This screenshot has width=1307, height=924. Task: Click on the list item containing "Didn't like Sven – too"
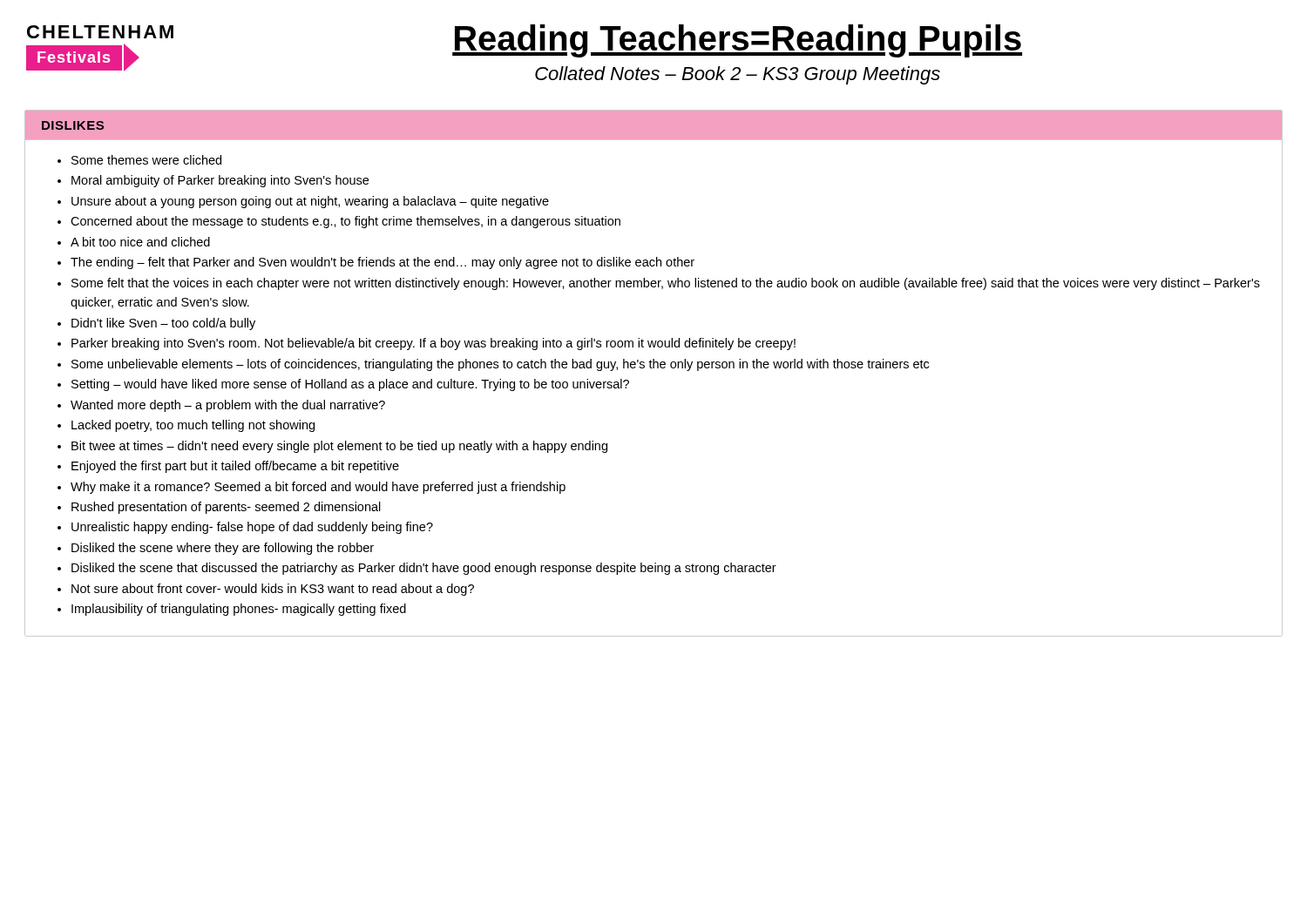click(163, 323)
